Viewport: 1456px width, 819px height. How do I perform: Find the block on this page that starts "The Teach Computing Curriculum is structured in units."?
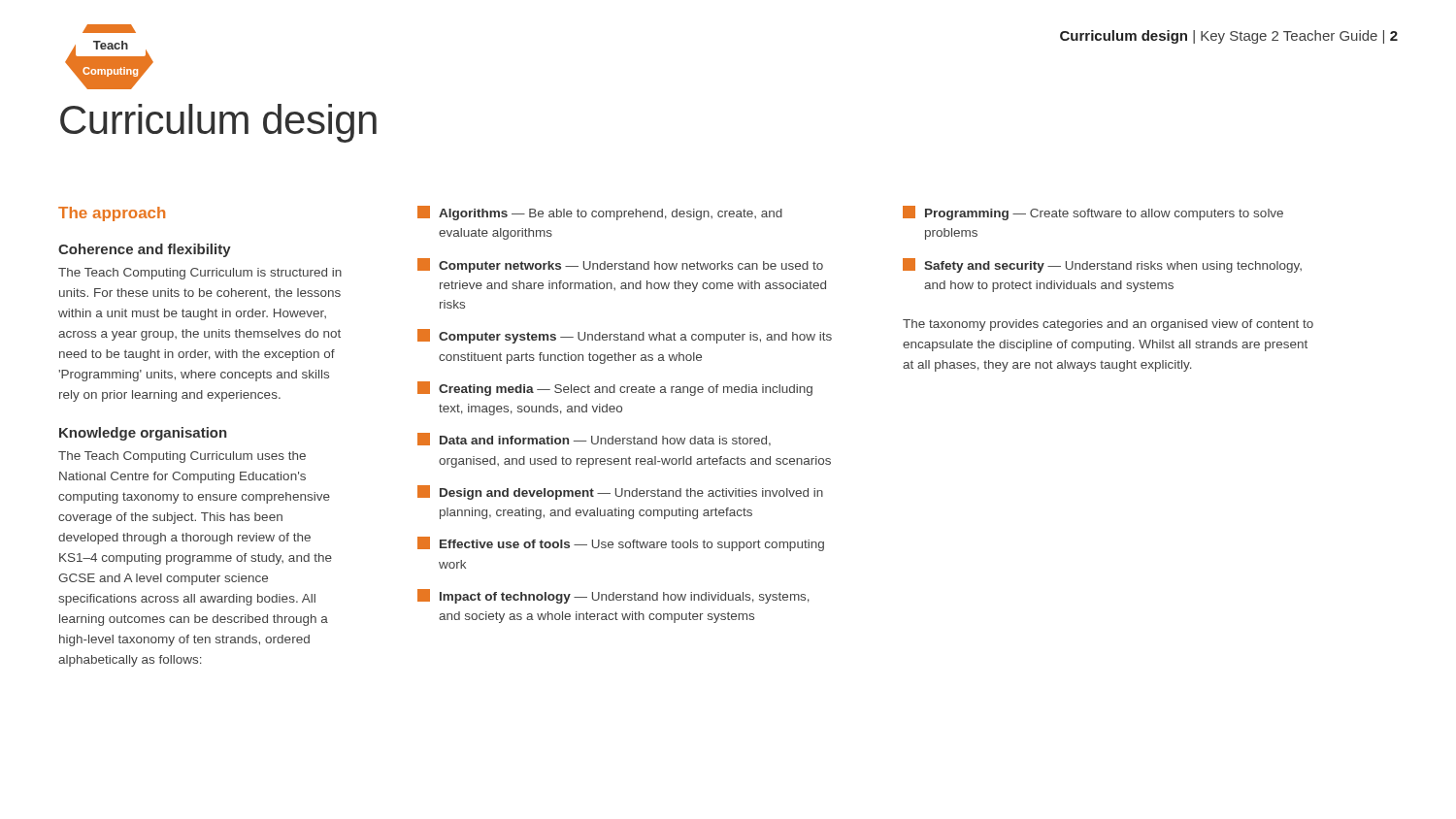[x=200, y=333]
